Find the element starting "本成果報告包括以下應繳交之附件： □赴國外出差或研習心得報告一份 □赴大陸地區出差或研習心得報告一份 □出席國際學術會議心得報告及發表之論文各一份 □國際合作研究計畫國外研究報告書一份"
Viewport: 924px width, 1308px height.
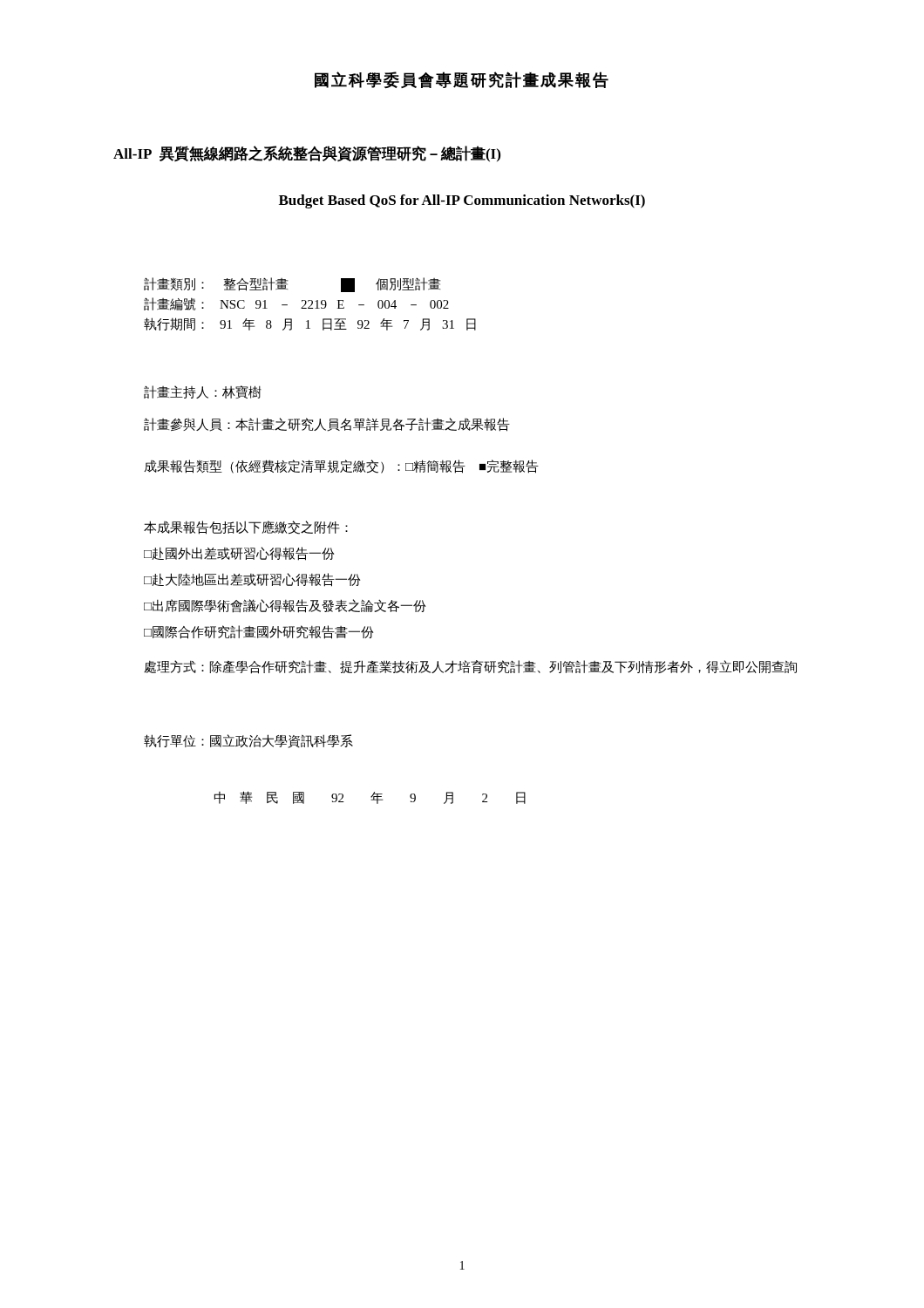tap(285, 580)
